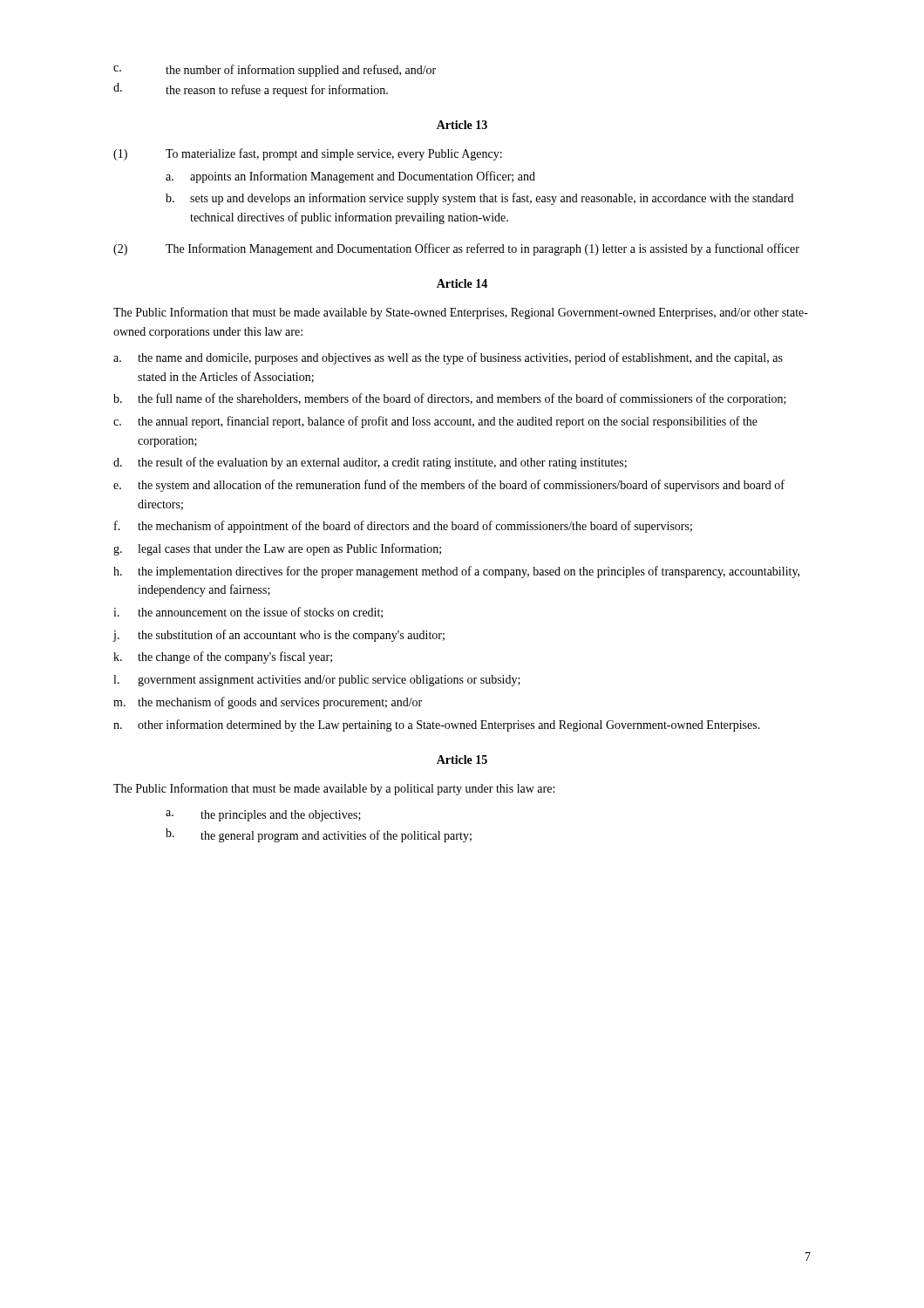924x1308 pixels.
Task: Click the passage that begins "f. the mechanism of appointment of the"
Action: pyautogui.click(x=462, y=527)
